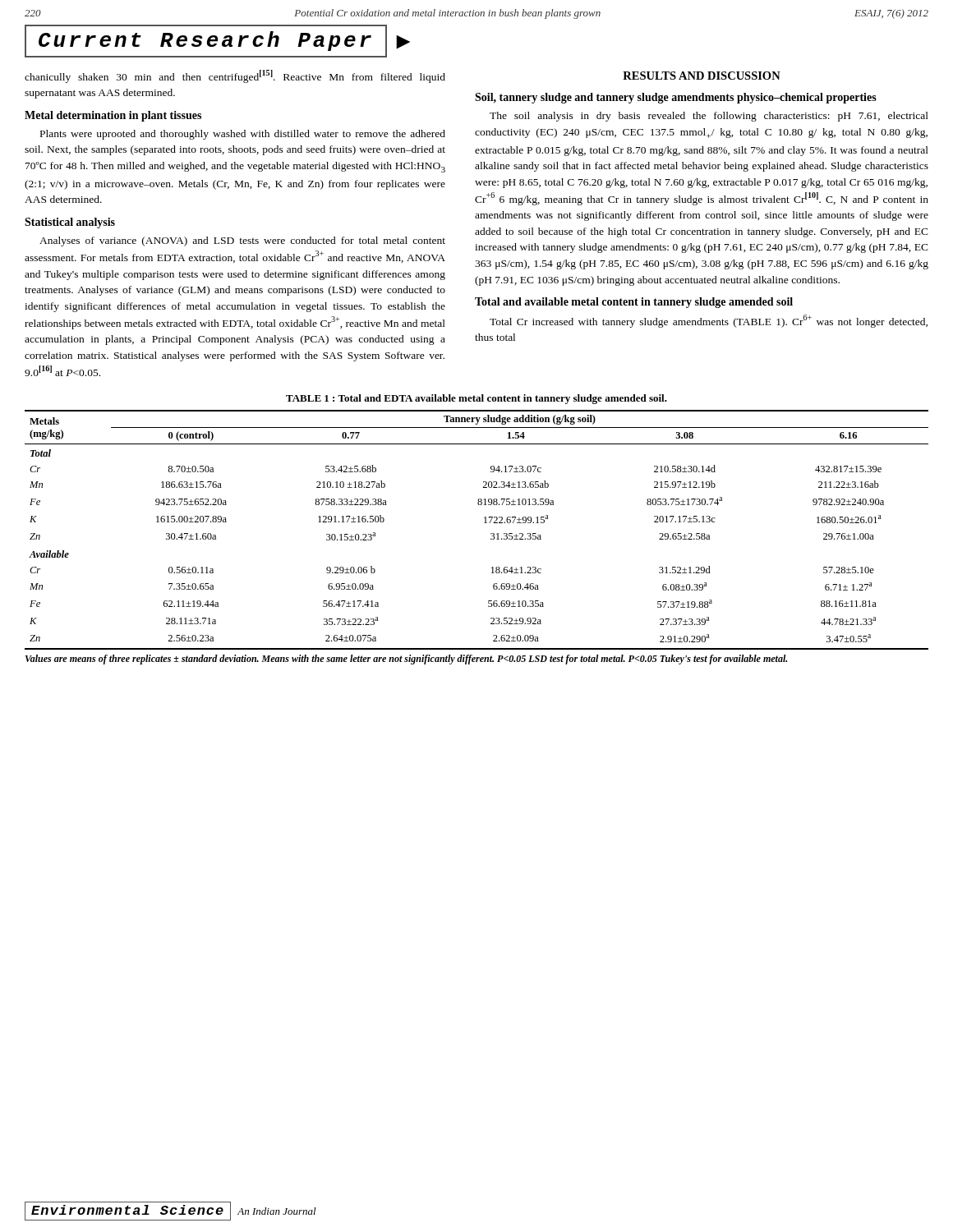Point to the text block starting "RESULTS AND DISCUSSION"
Image resolution: width=953 pixels, height=1232 pixels.
click(x=702, y=76)
